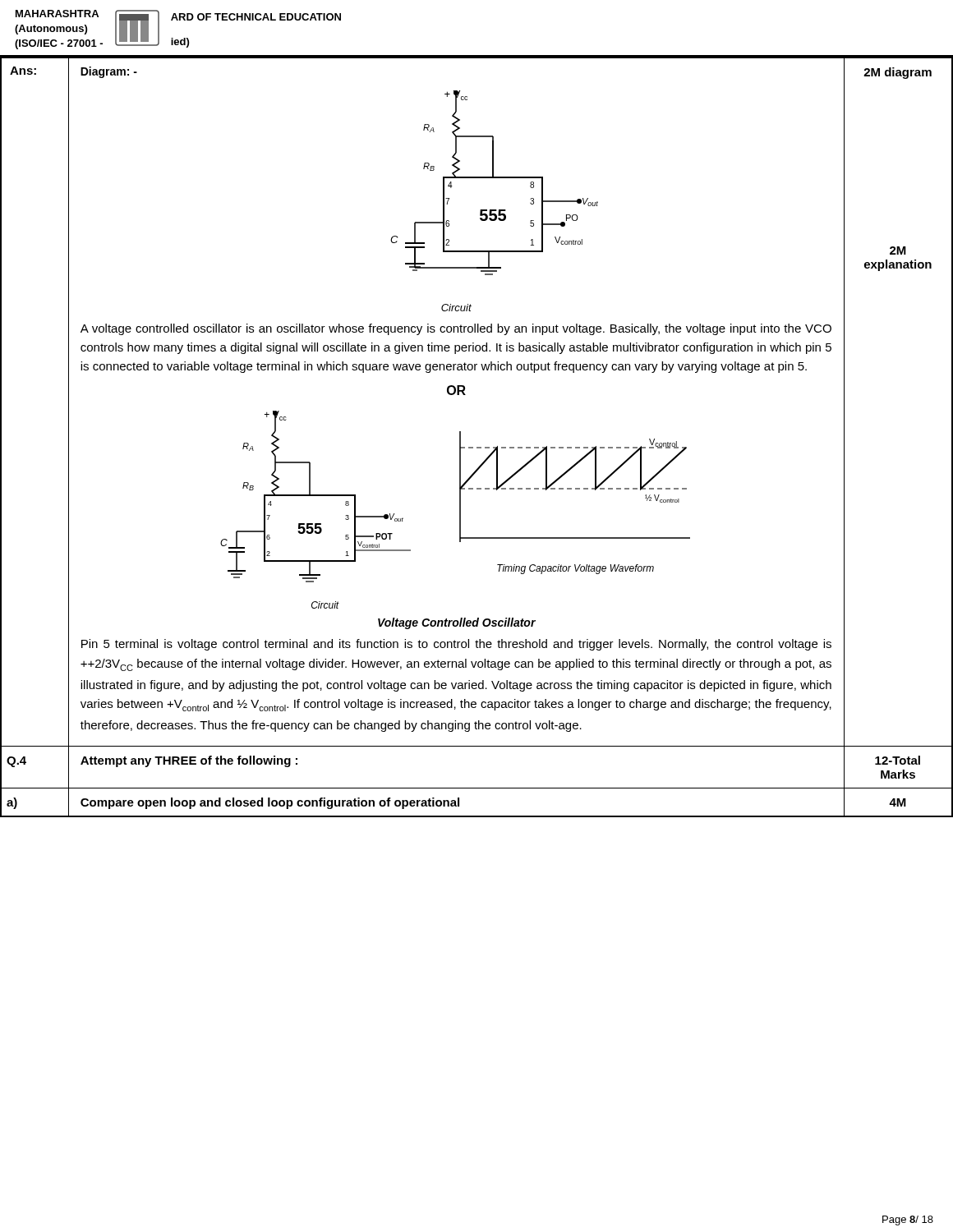
Task: Click on the text that says "2M diagram"
Action: (898, 72)
